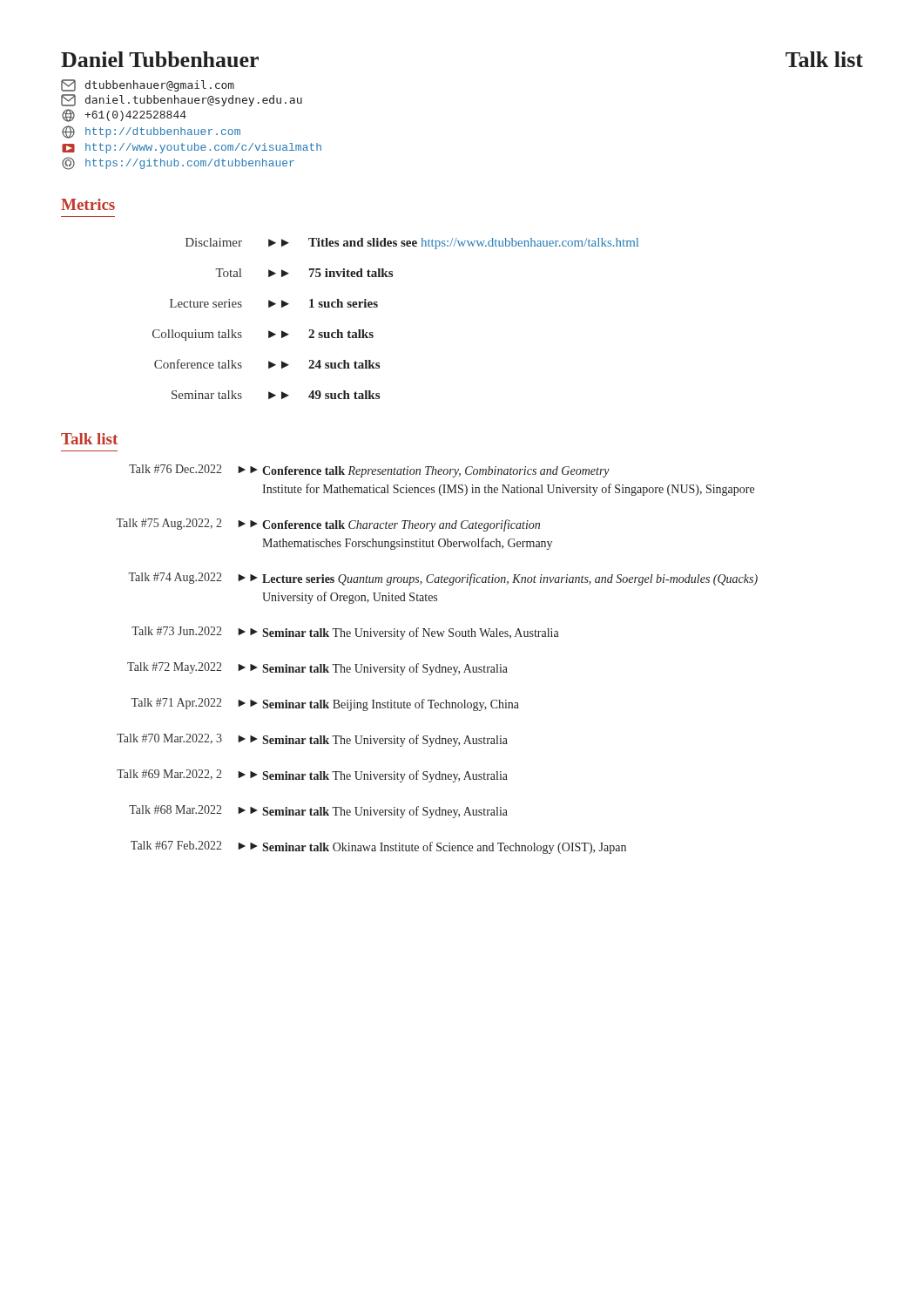This screenshot has height=1307, width=924.
Task: Find the list item containing "Talk #72 May.2022 ►► Seminar talk The University"
Action: click(284, 669)
